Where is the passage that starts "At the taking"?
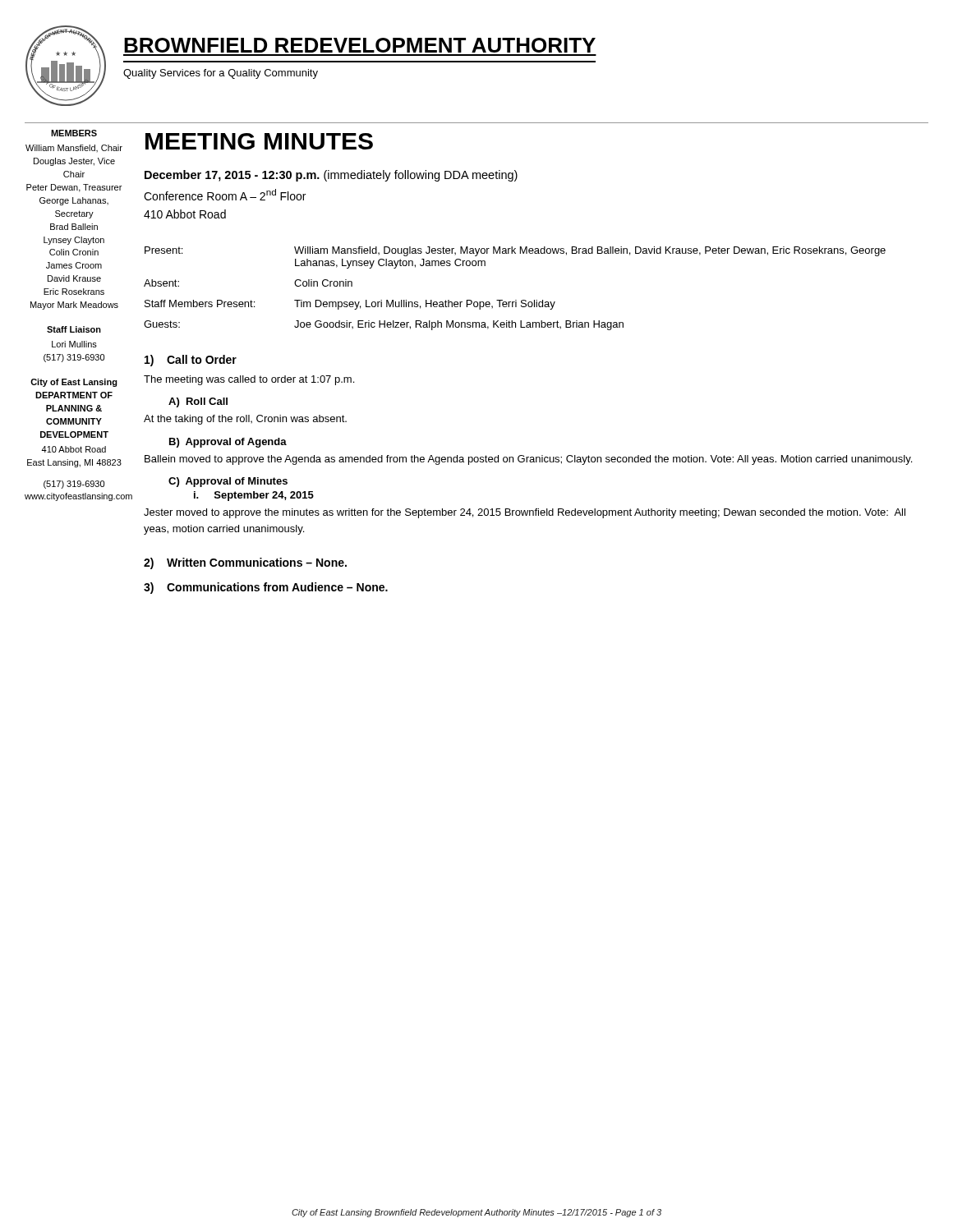This screenshot has width=953, height=1232. tap(246, 419)
